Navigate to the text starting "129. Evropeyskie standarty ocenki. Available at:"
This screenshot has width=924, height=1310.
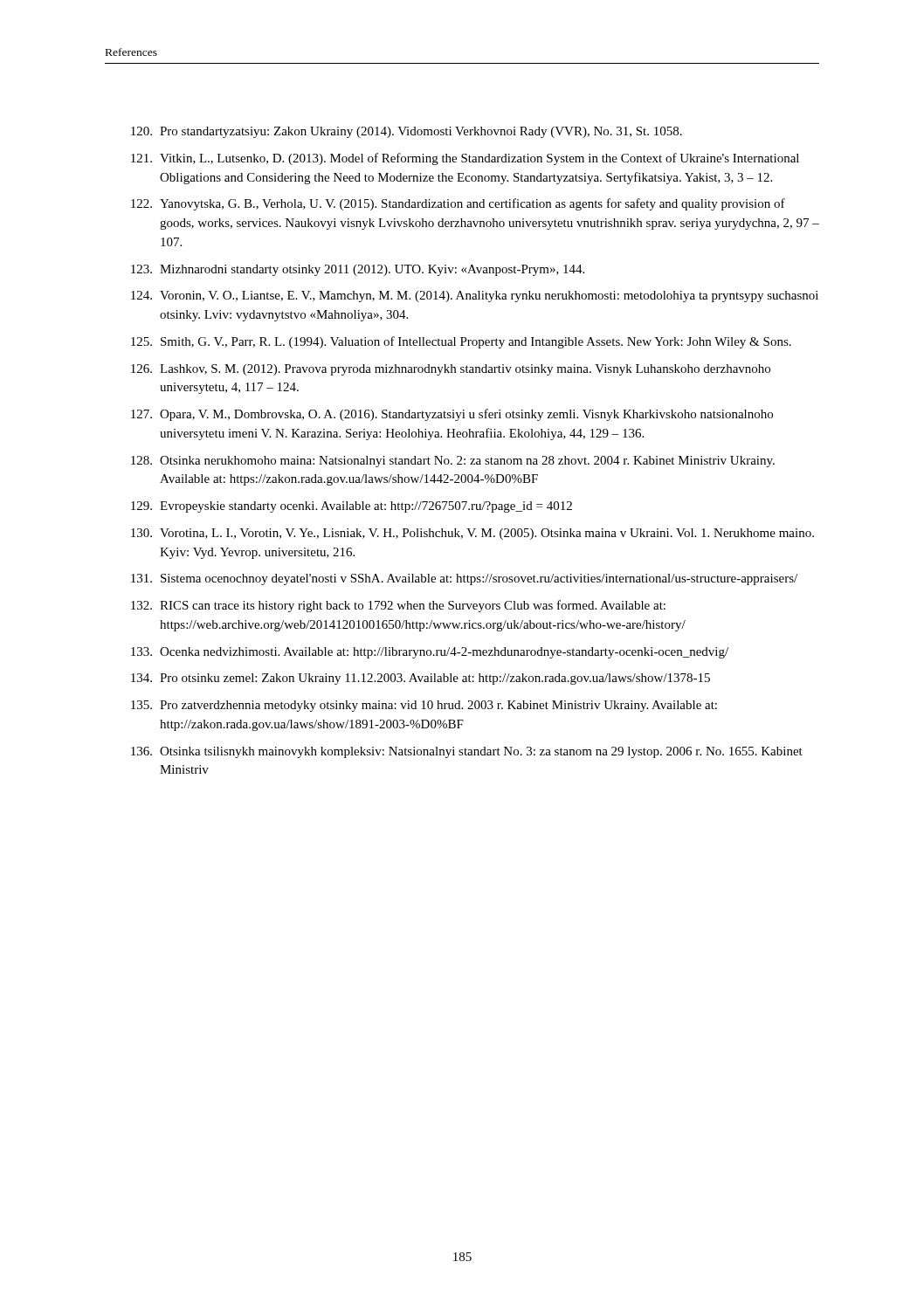click(x=462, y=506)
